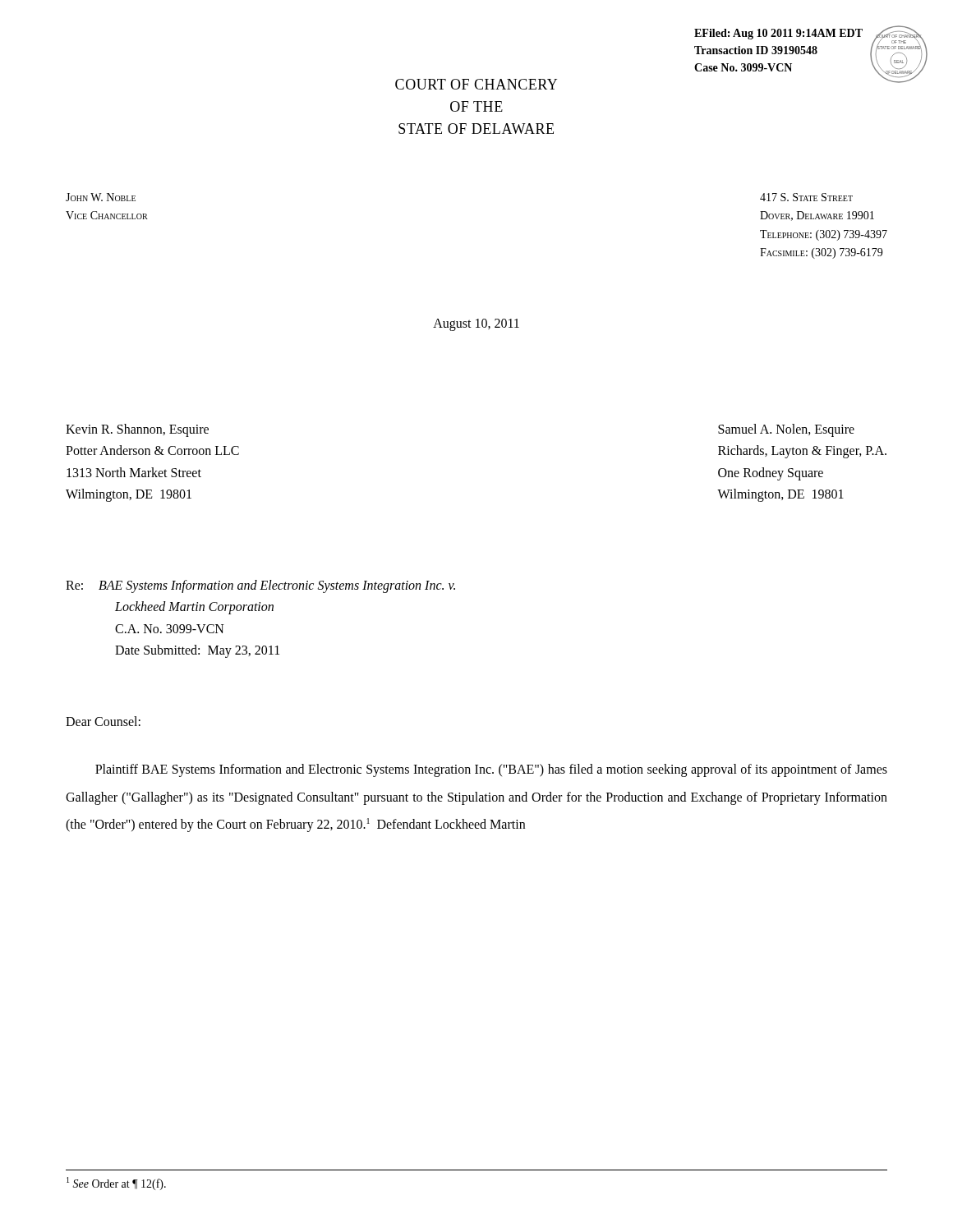Find the block starting "Dear Counsel:"

click(104, 722)
